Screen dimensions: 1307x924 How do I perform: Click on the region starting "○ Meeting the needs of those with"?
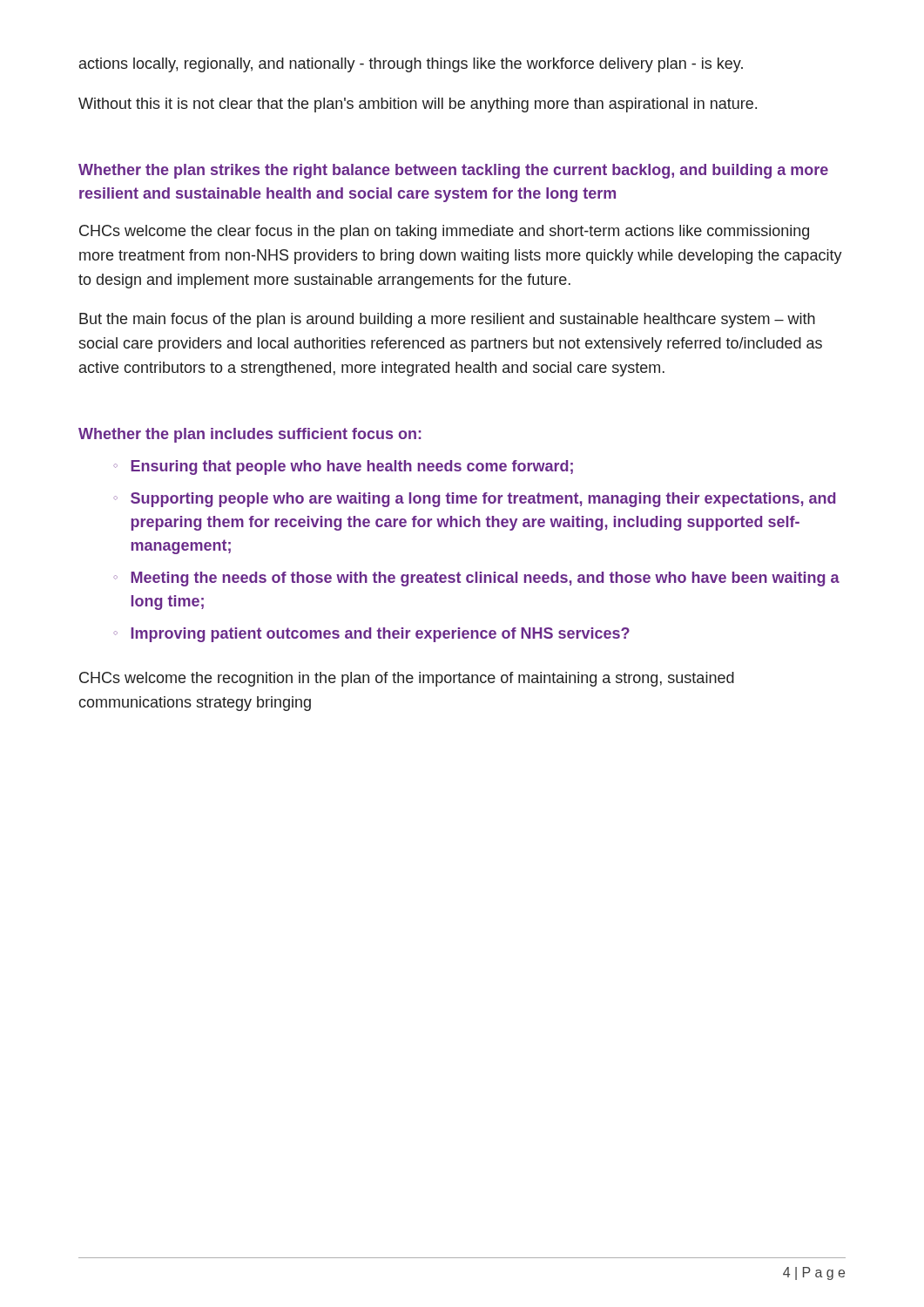coord(479,590)
